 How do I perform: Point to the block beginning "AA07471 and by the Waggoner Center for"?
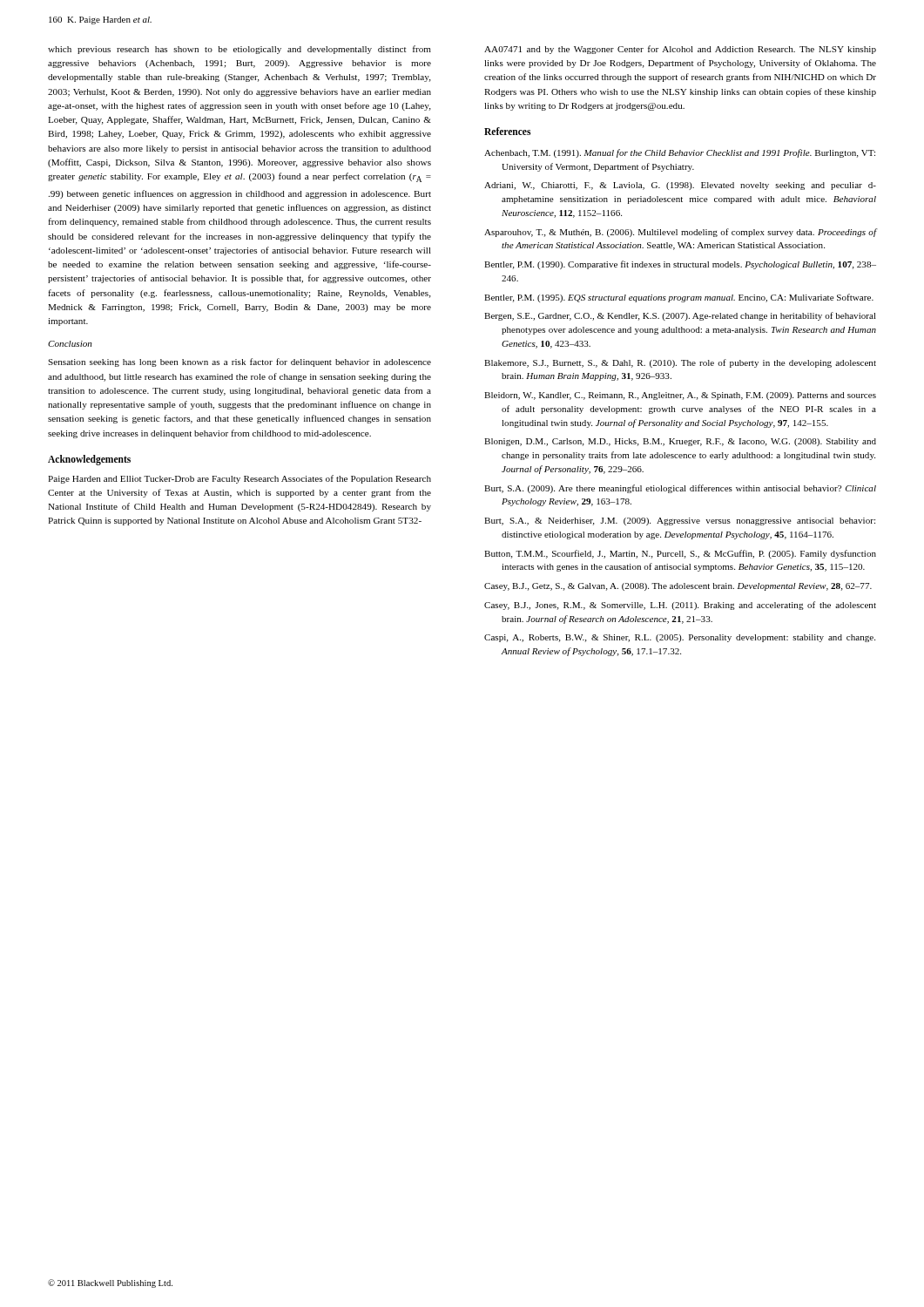680,77
